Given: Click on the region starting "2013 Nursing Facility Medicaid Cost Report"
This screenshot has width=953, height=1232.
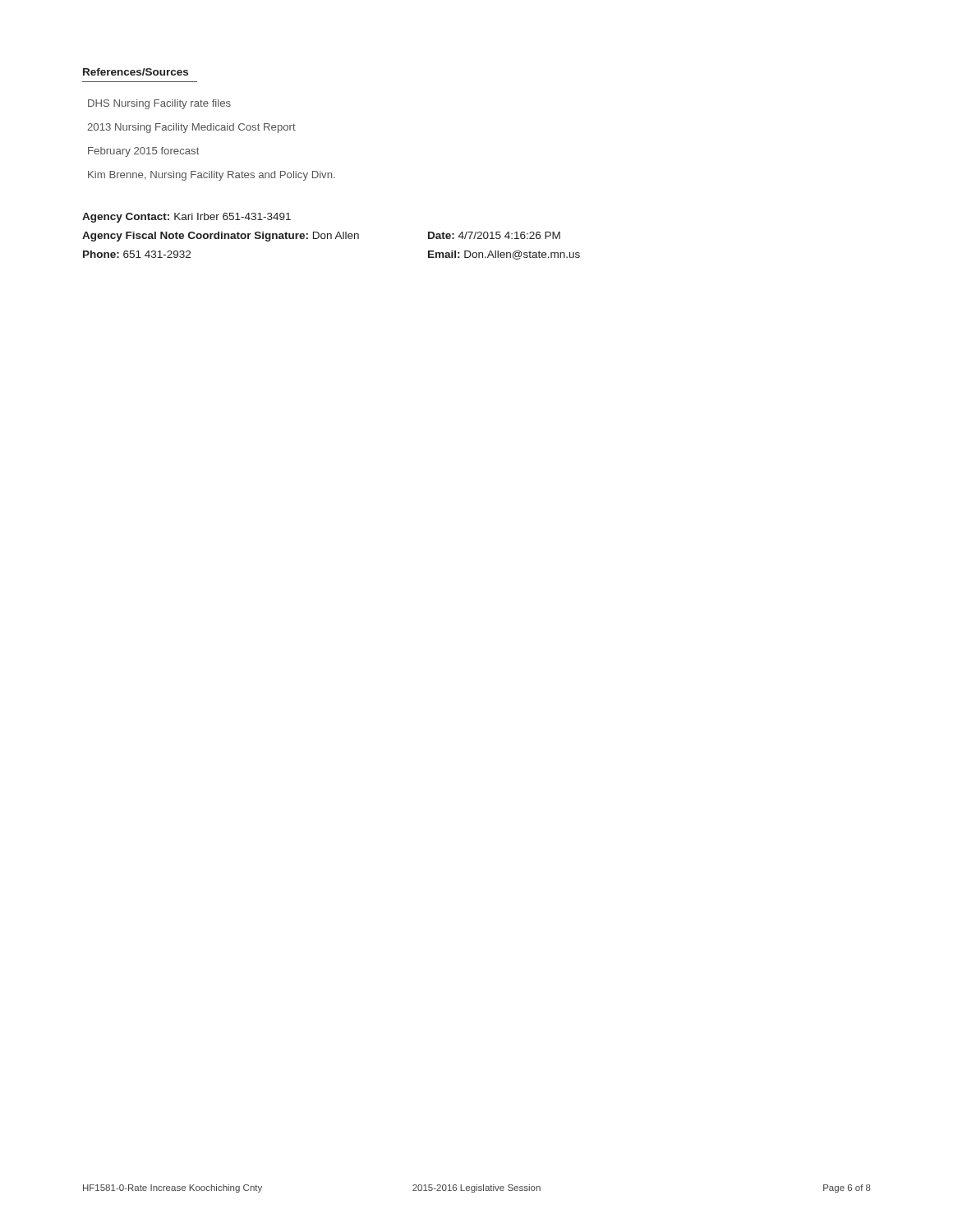Looking at the screenshot, I should click(x=191, y=127).
